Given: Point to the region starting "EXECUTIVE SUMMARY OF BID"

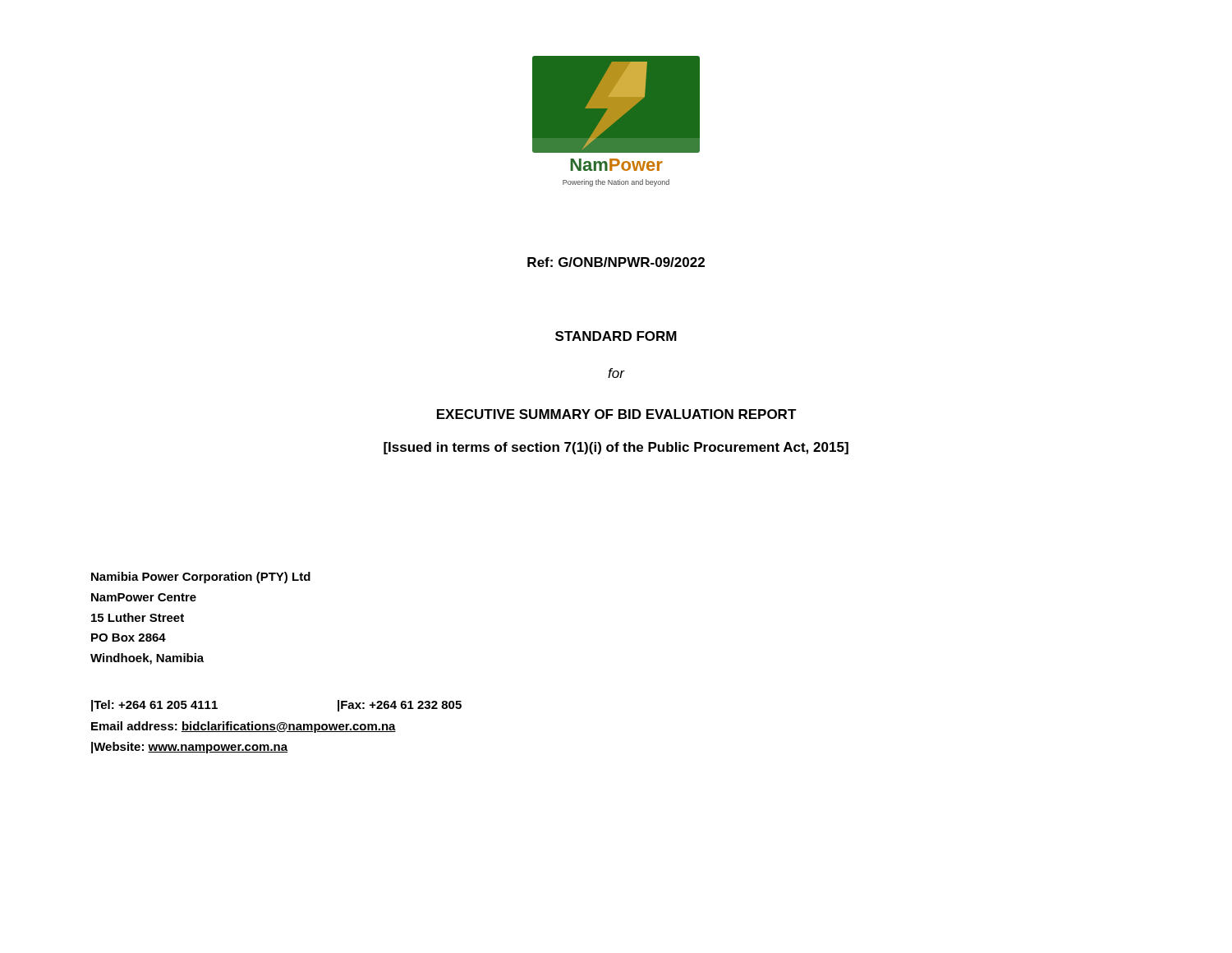Looking at the screenshot, I should 616,414.
